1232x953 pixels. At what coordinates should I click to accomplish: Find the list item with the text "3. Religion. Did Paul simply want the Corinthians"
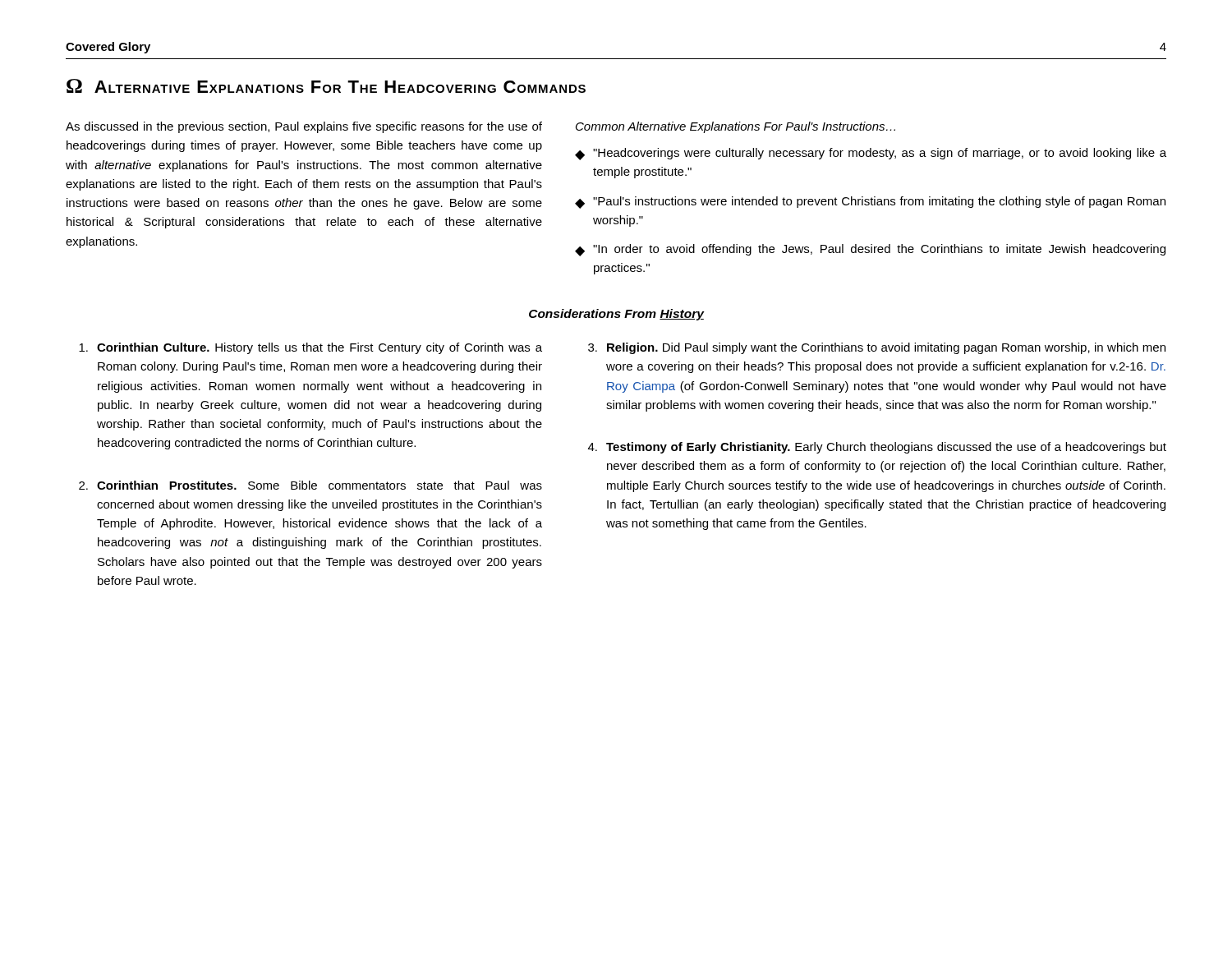click(871, 376)
